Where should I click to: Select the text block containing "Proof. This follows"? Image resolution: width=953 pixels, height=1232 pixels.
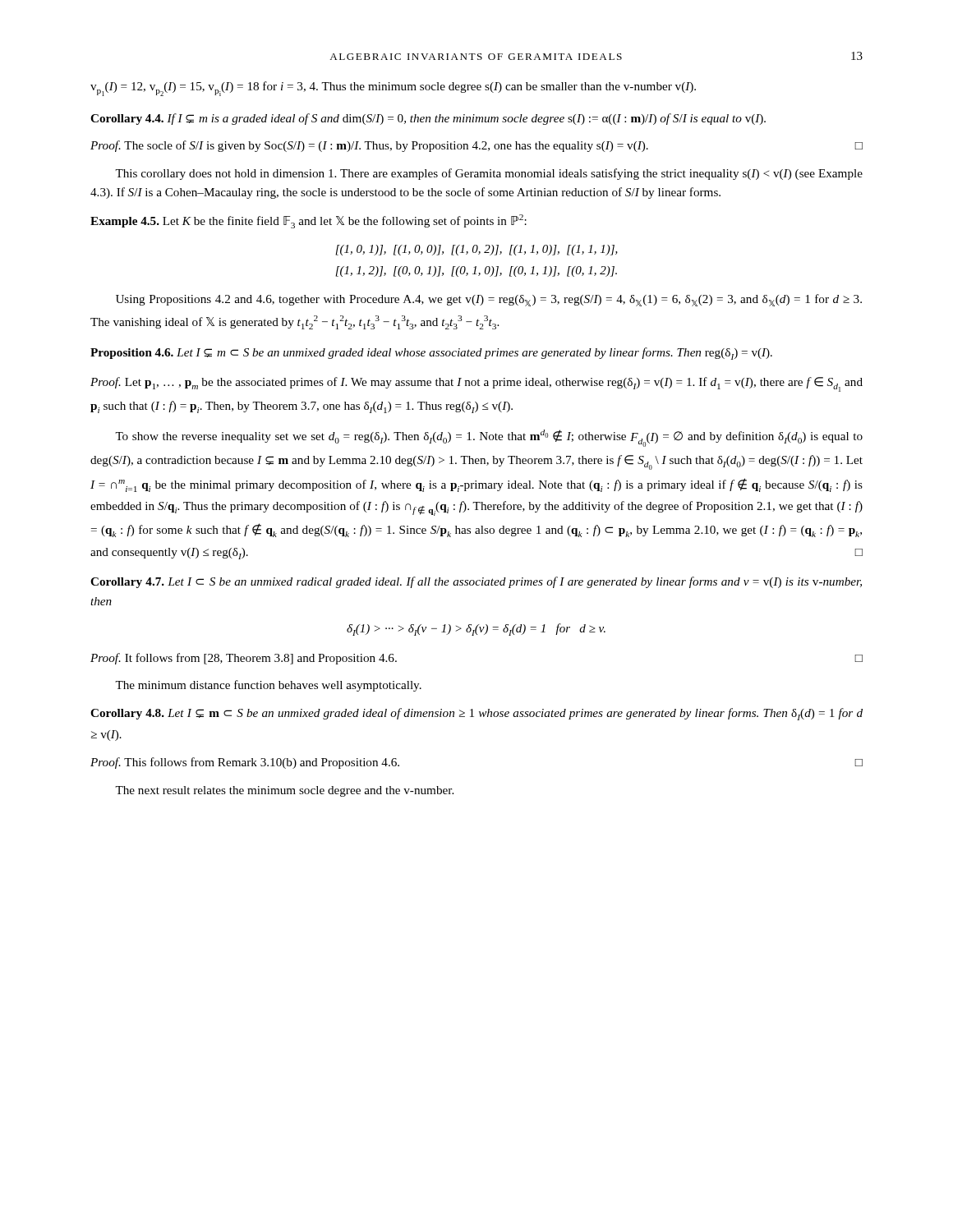pos(244,763)
